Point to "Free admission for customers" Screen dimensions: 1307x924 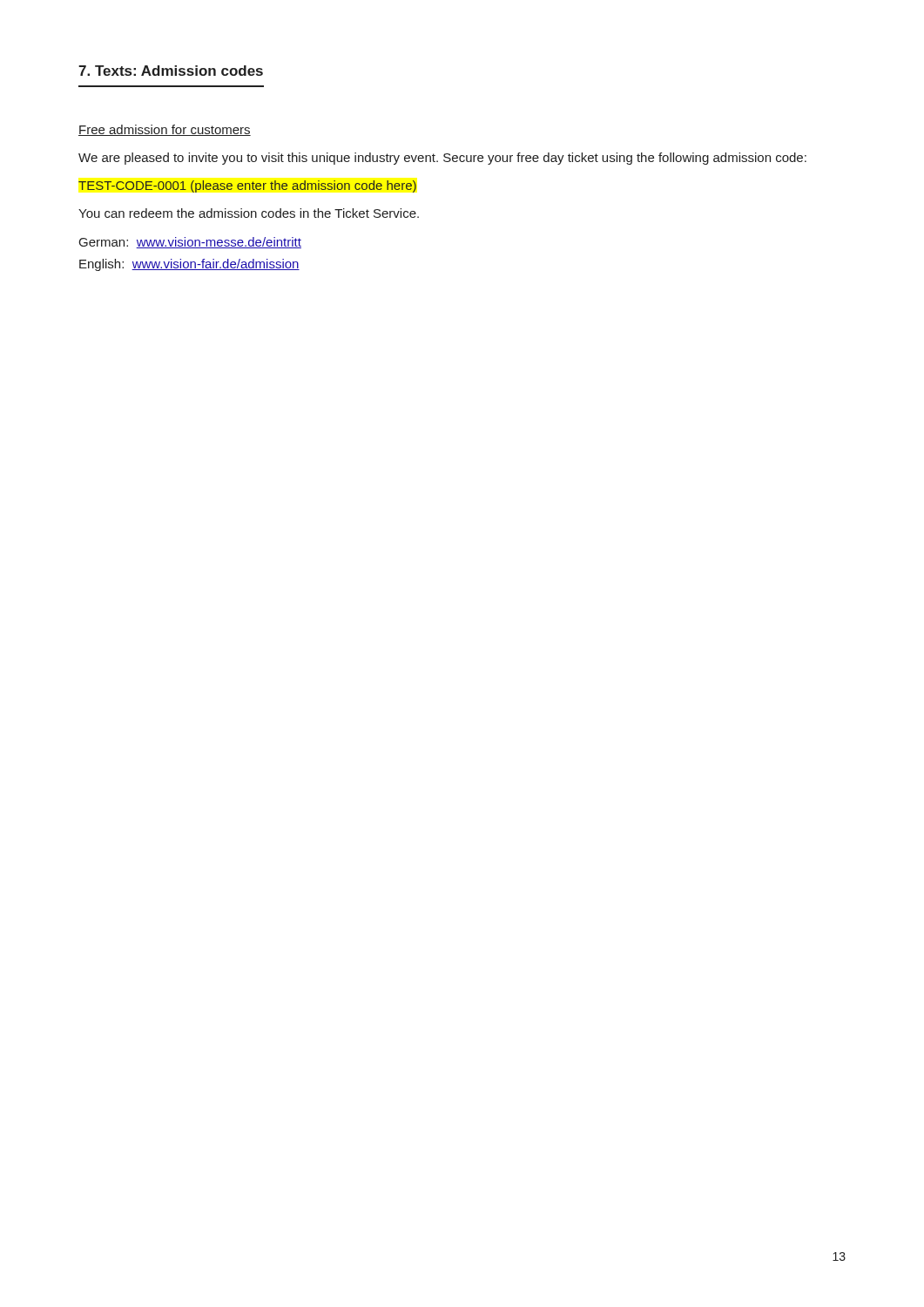(x=164, y=129)
